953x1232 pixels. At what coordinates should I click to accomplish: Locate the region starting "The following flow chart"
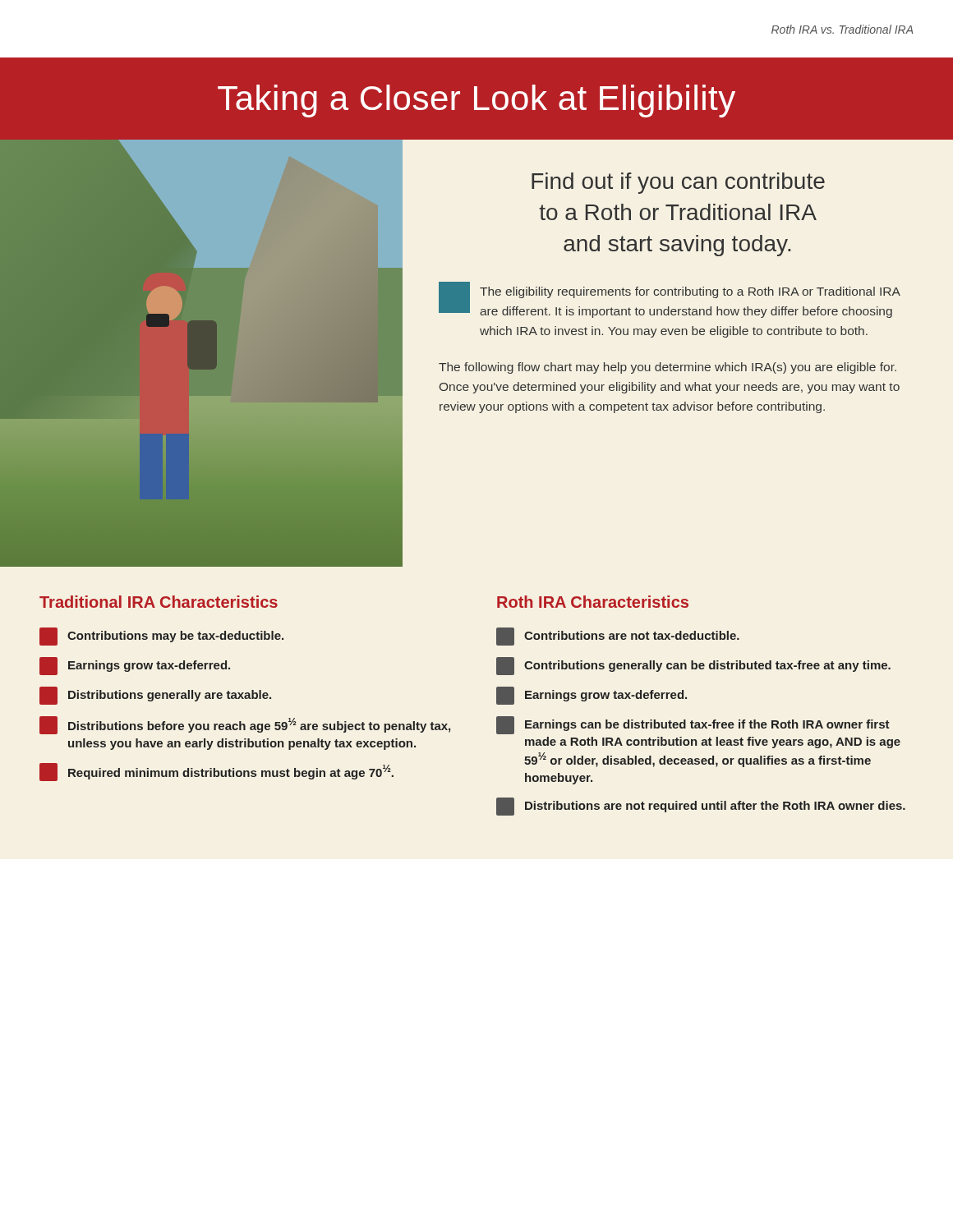[678, 387]
